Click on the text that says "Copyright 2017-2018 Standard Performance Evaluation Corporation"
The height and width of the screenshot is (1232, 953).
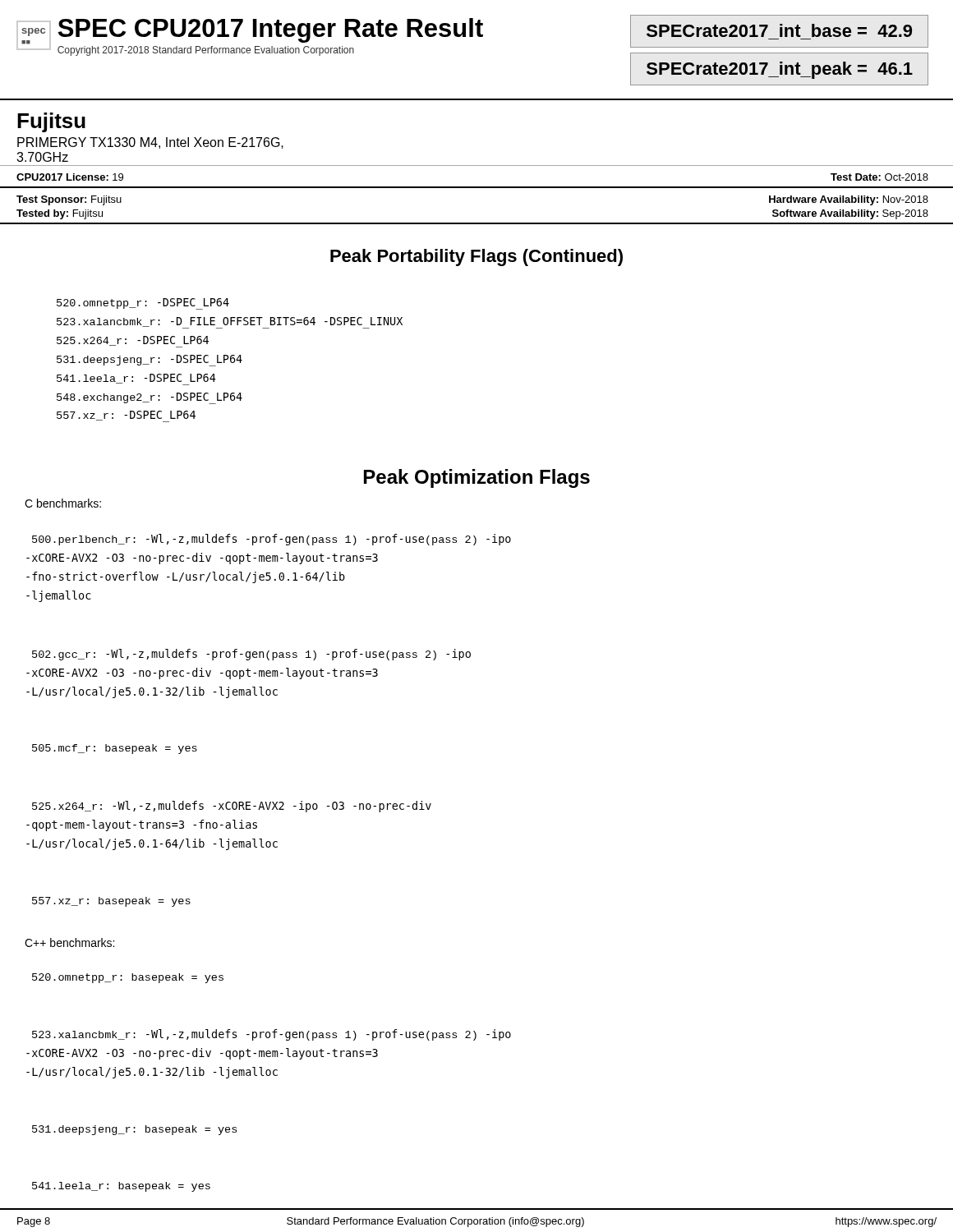pyautogui.click(x=206, y=50)
